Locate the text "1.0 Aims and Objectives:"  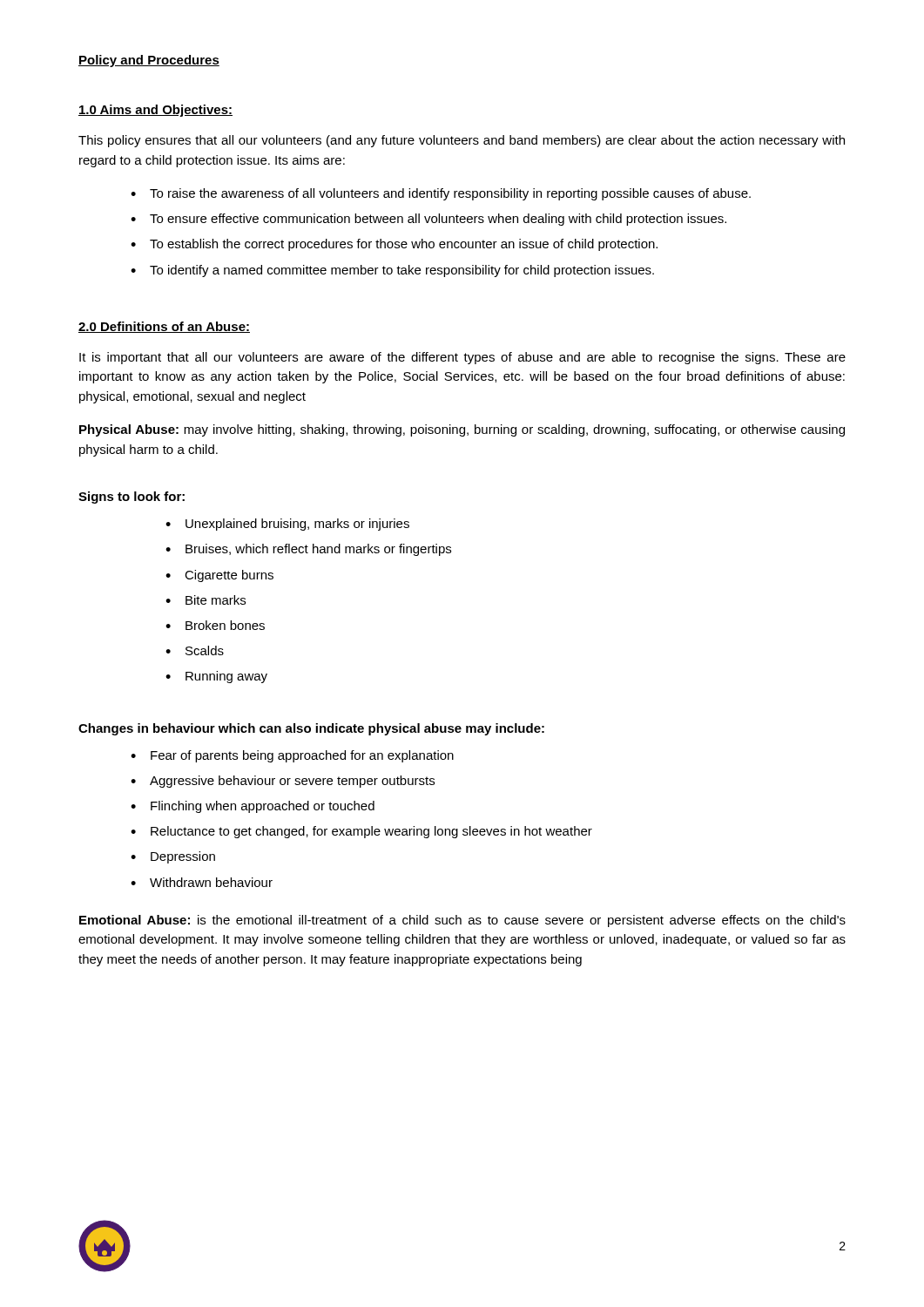[x=155, y=109]
